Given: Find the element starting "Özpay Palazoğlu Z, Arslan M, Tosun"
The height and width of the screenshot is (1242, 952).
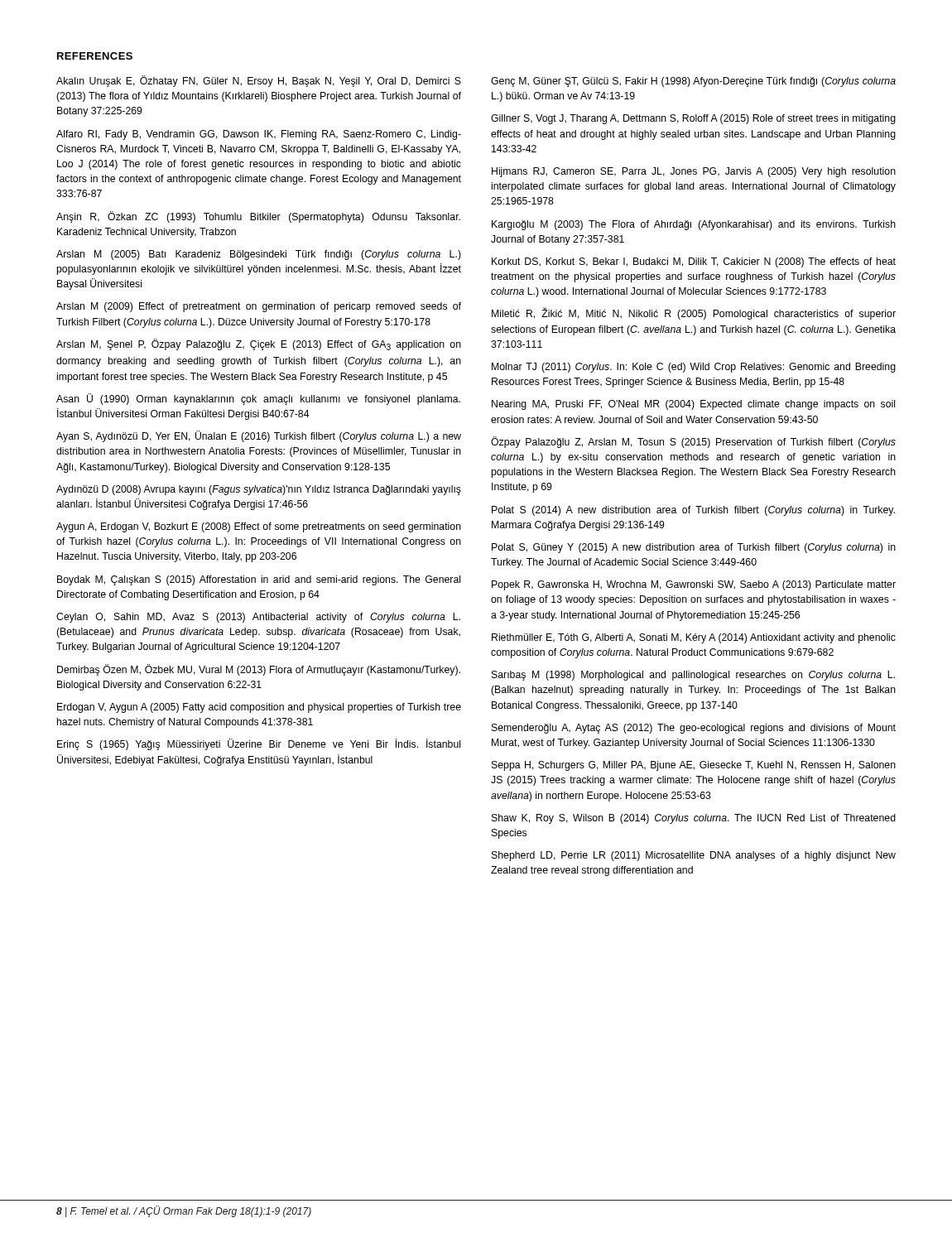Looking at the screenshot, I should [x=693, y=465].
